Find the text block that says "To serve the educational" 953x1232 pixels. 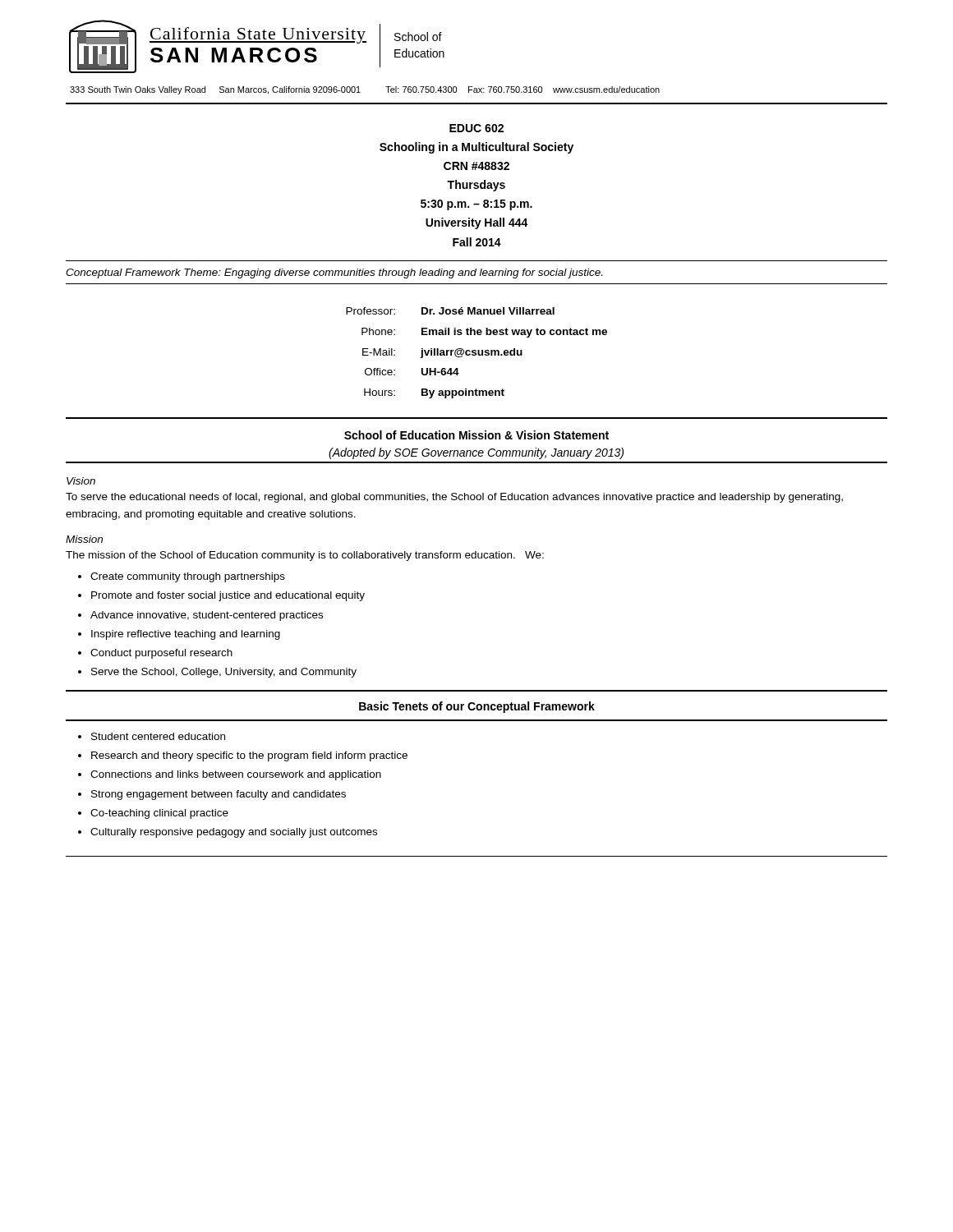(x=455, y=505)
